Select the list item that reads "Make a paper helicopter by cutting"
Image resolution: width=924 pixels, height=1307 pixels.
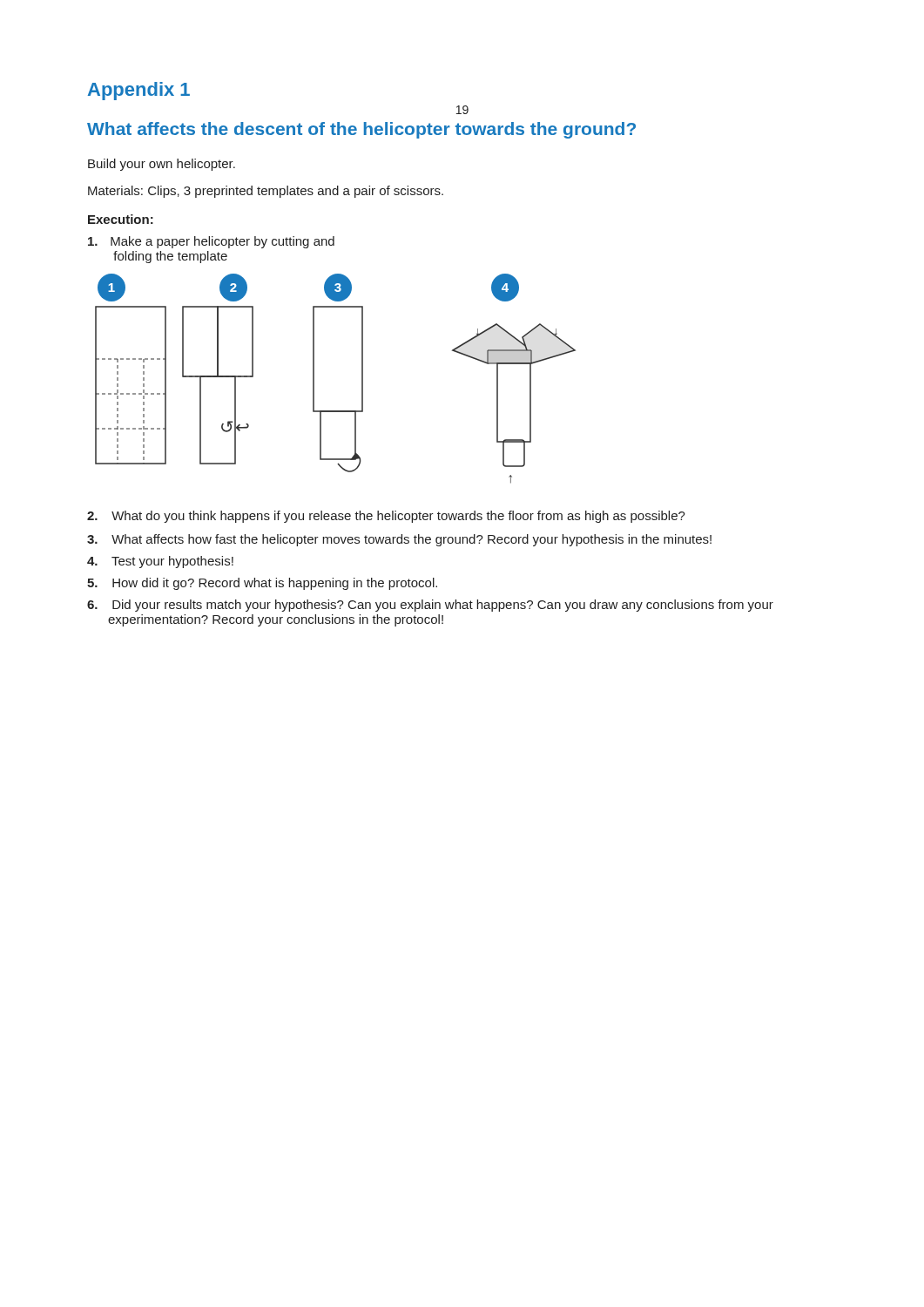(211, 249)
